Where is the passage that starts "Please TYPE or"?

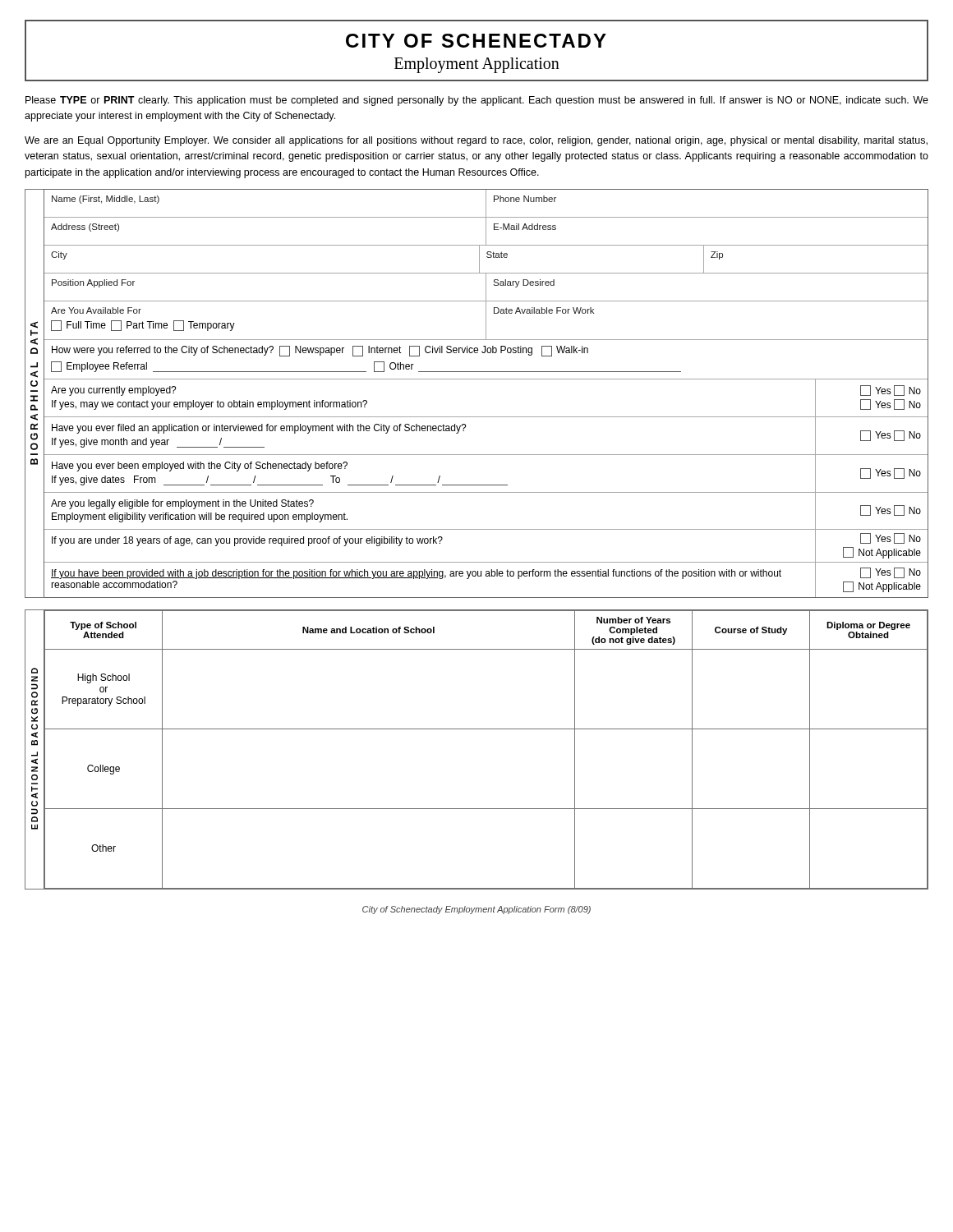click(x=476, y=108)
